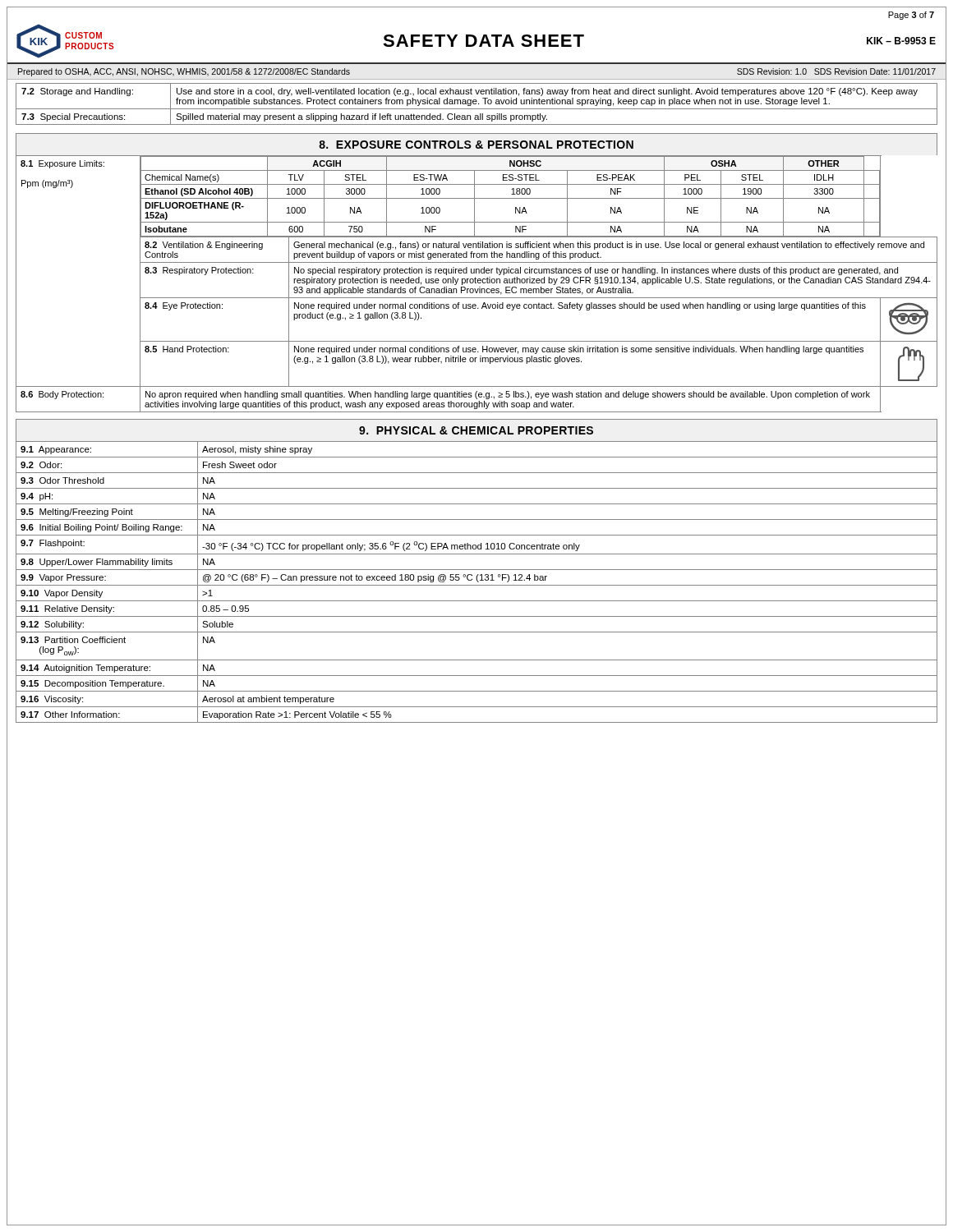Find the table that mentions "9.15 Decomposition Temperature."
The width and height of the screenshot is (953, 1232).
476,582
